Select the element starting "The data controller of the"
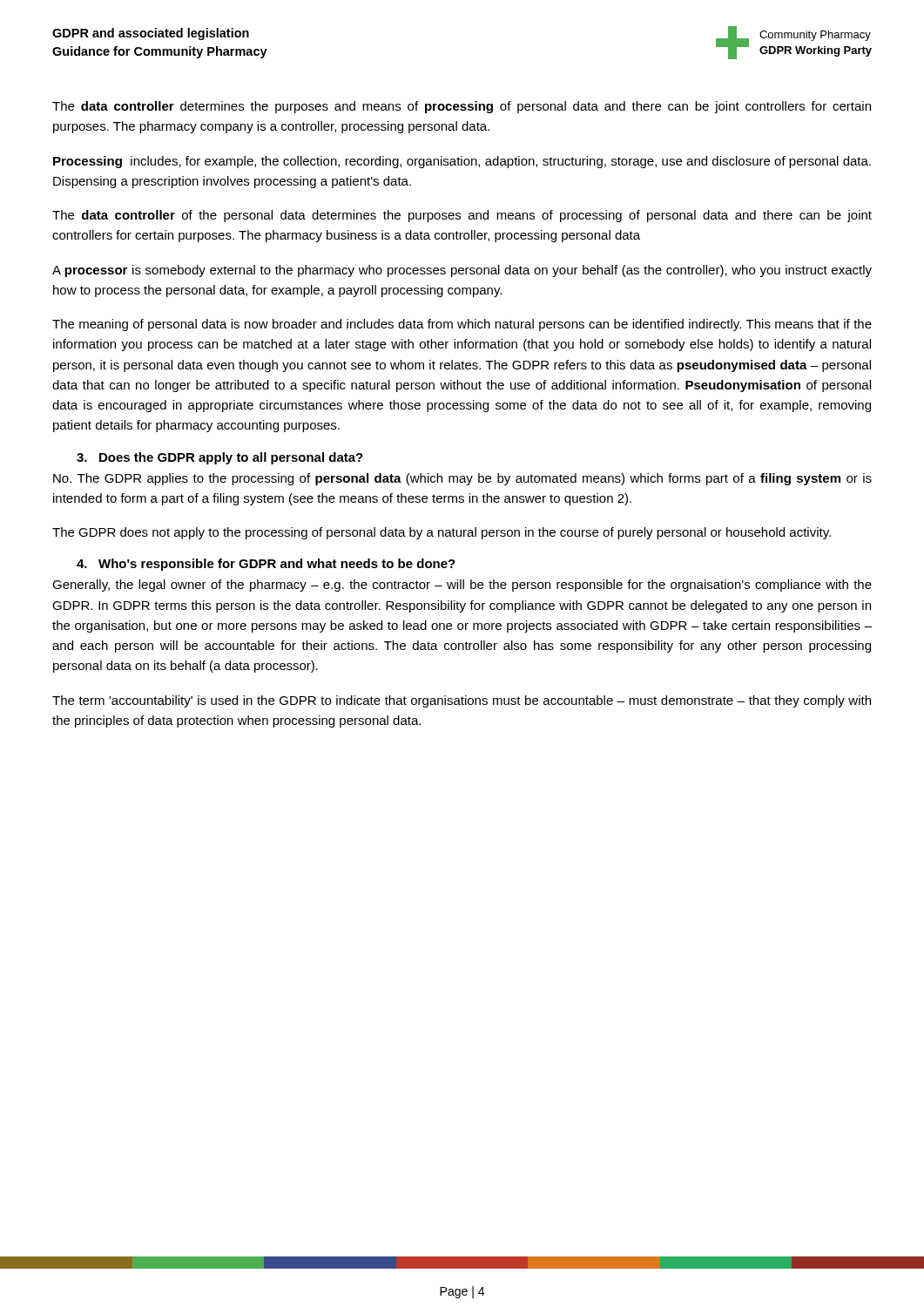Image resolution: width=924 pixels, height=1307 pixels. point(462,225)
